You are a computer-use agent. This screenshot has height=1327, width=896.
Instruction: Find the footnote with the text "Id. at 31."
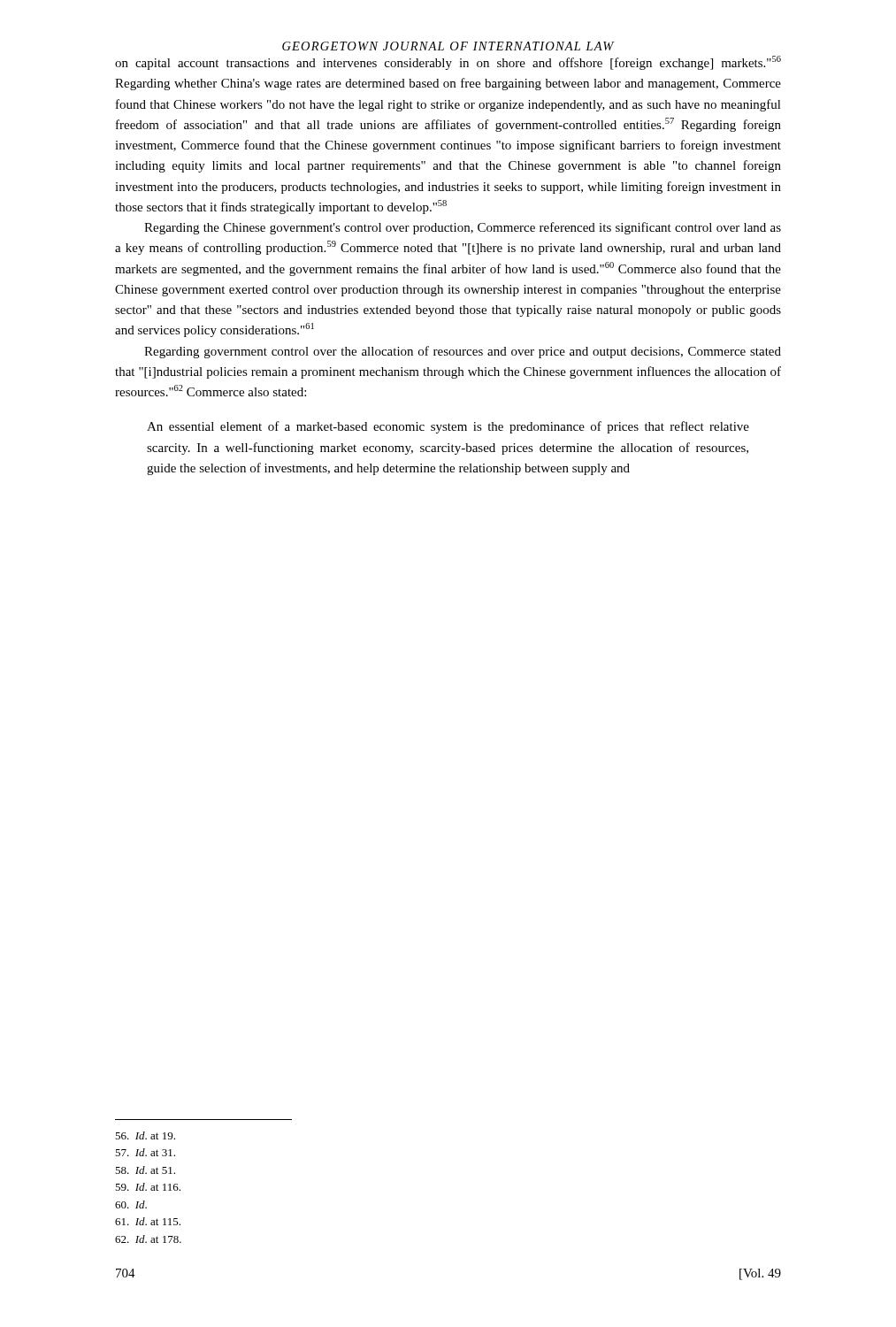[x=145, y=1152]
